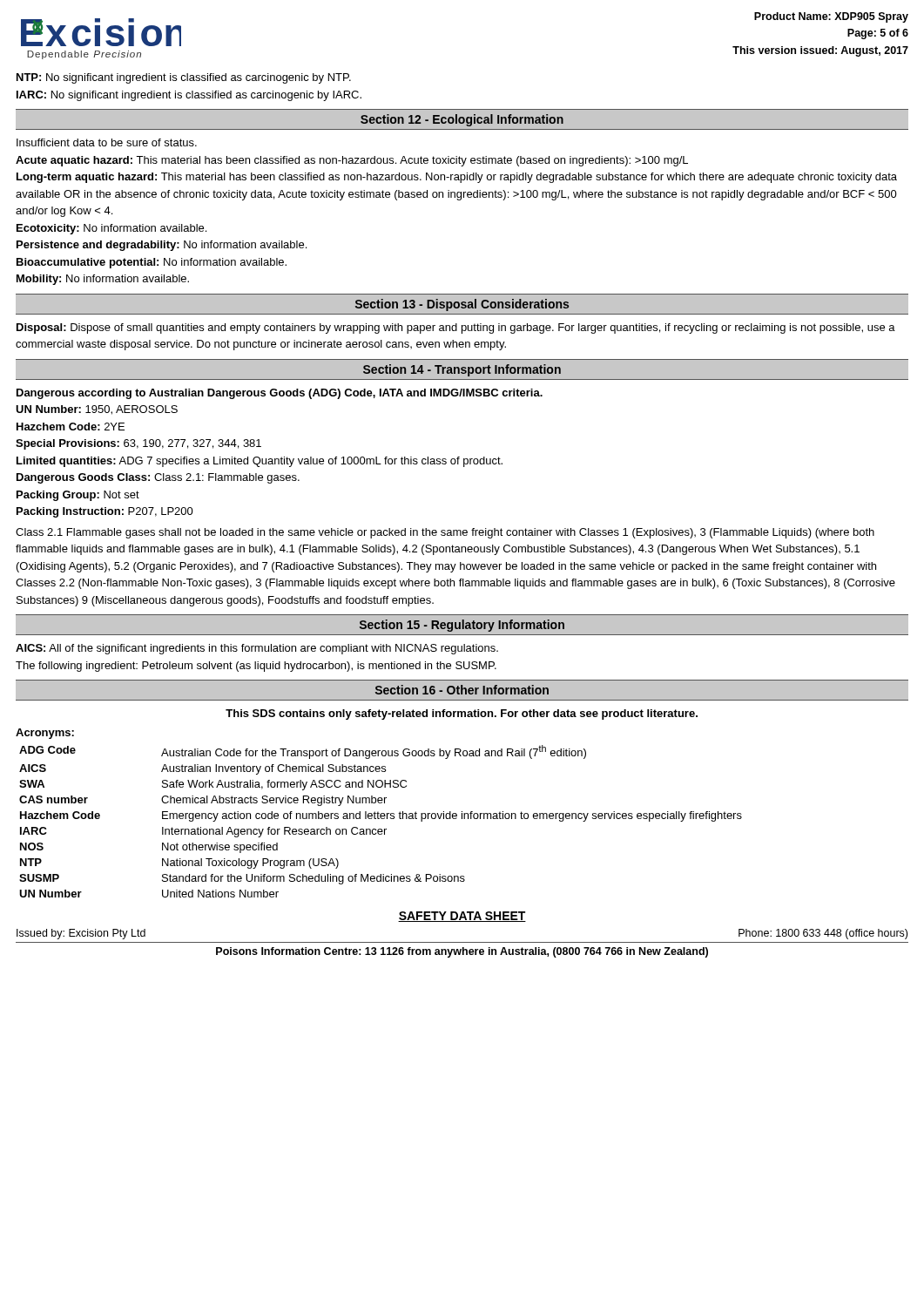The image size is (924, 1307).
Task: Navigate to the text block starting "AICS: All of the significant ingredients in this"
Action: [x=257, y=656]
